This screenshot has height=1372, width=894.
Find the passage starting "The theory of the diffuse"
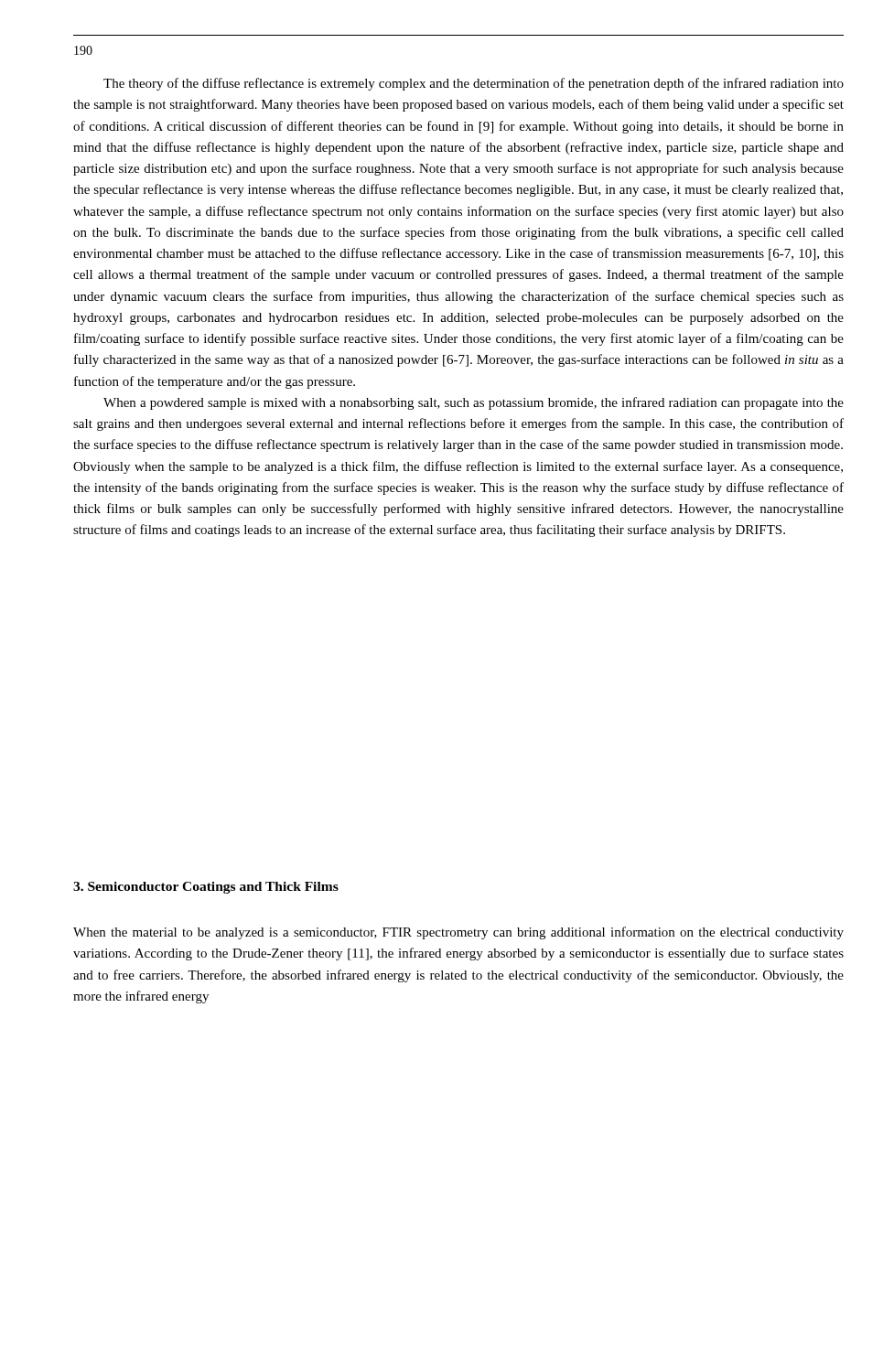pyautogui.click(x=458, y=307)
